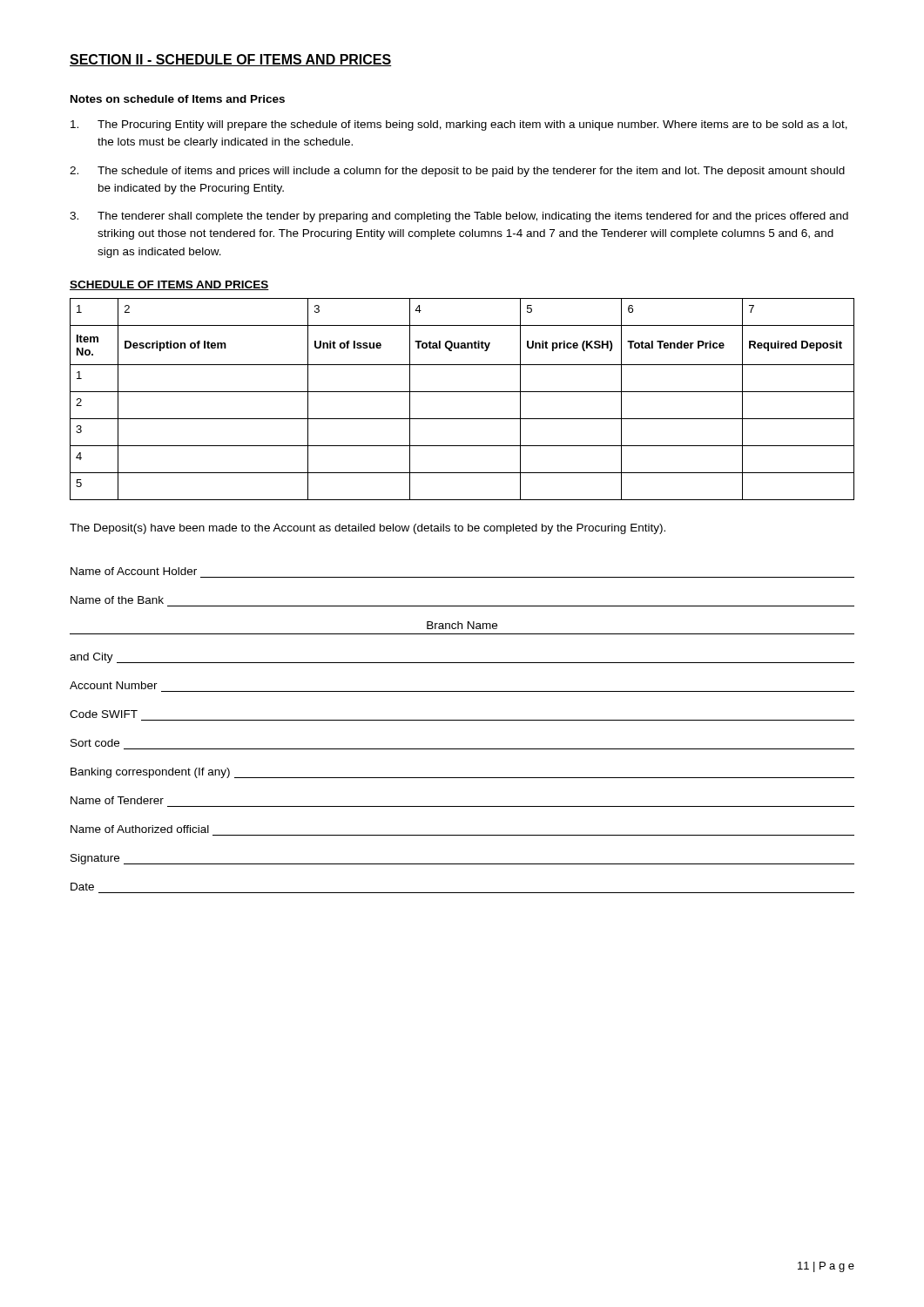Screen dimensions: 1307x924
Task: Navigate to the text starting "Notes on schedule of Items"
Action: pos(177,99)
